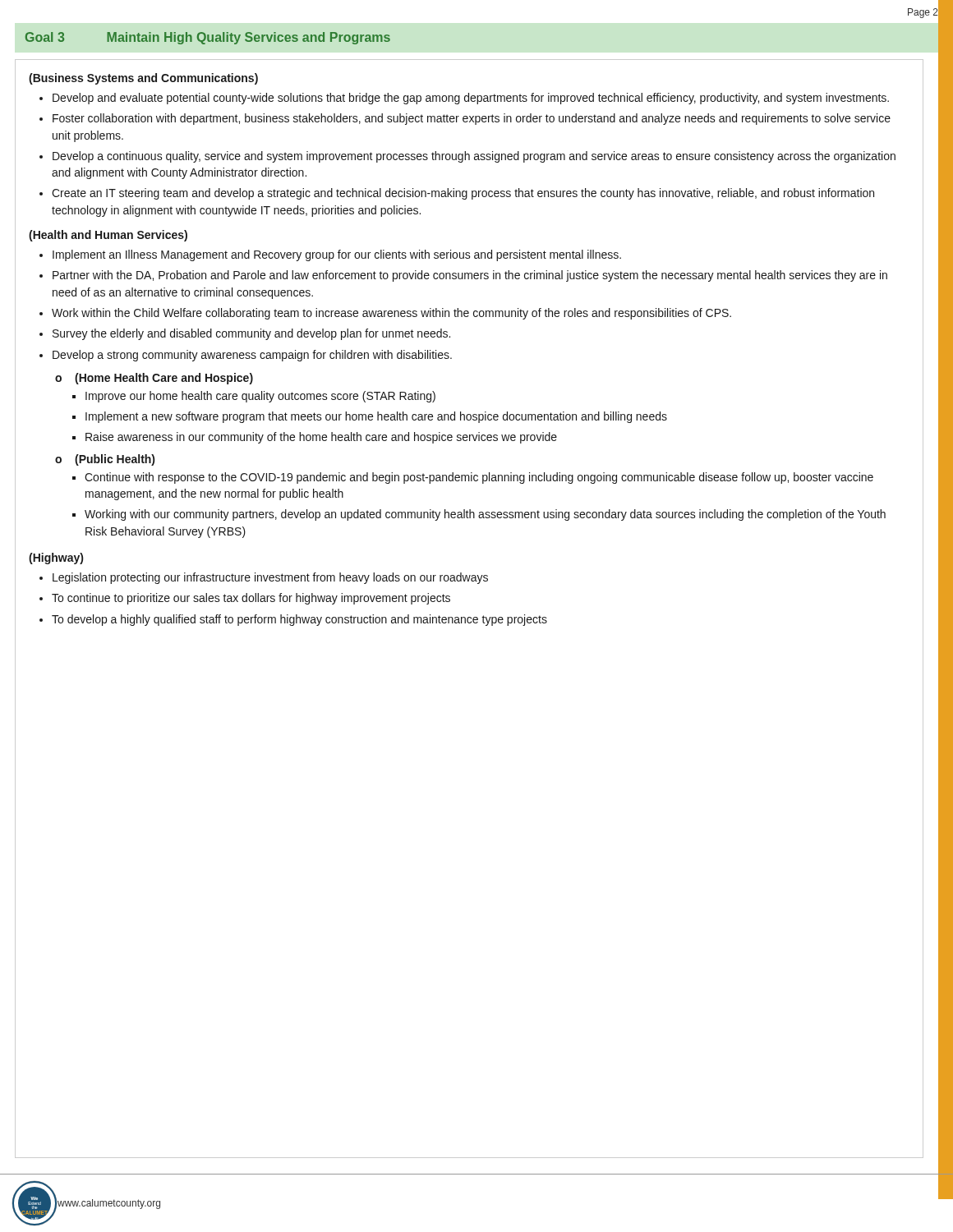Point to the element starting "Raise awareness in"

[x=321, y=437]
